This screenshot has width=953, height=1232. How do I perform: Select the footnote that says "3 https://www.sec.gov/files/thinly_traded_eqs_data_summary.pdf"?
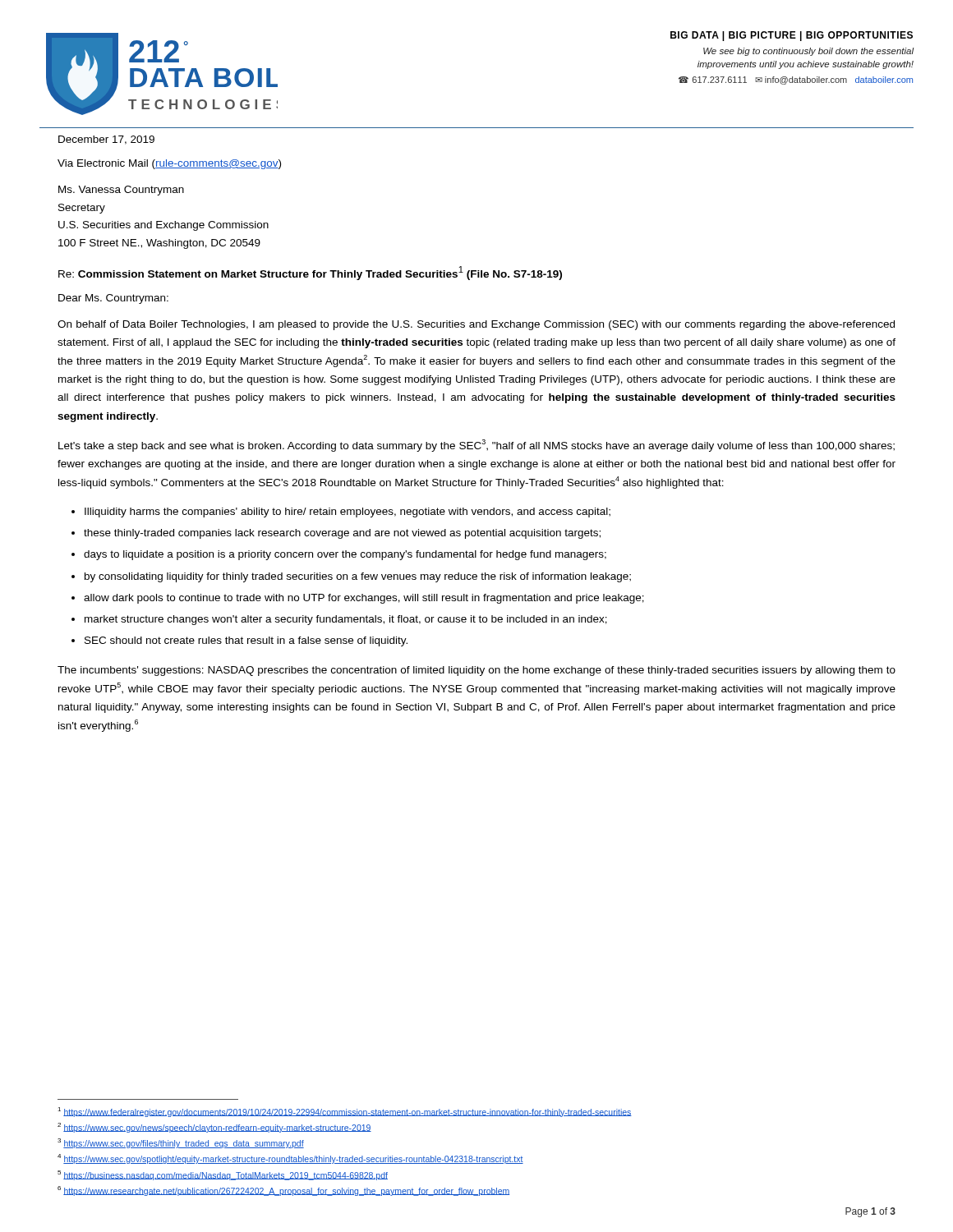pos(181,1142)
